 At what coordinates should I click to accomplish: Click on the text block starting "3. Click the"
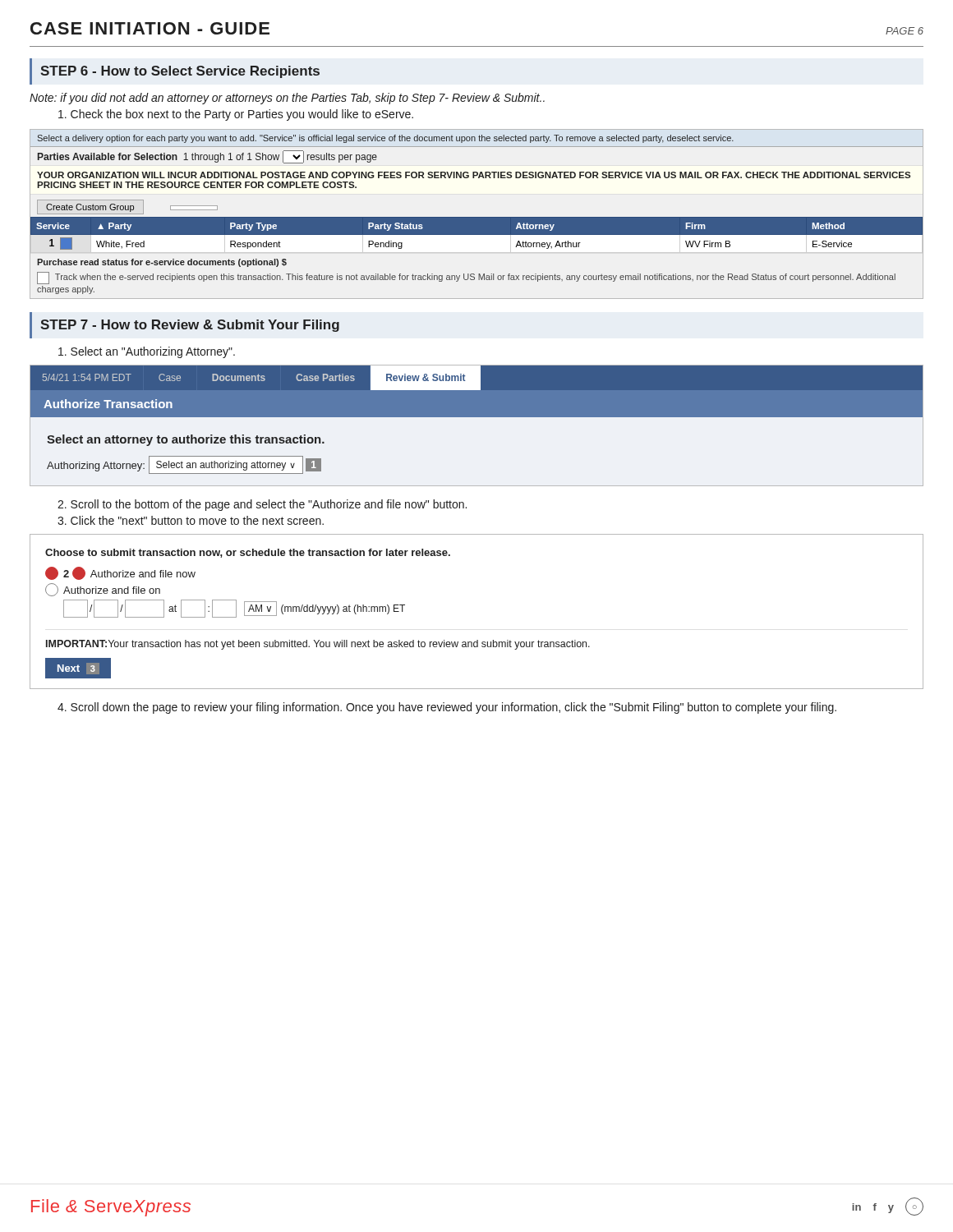191,521
